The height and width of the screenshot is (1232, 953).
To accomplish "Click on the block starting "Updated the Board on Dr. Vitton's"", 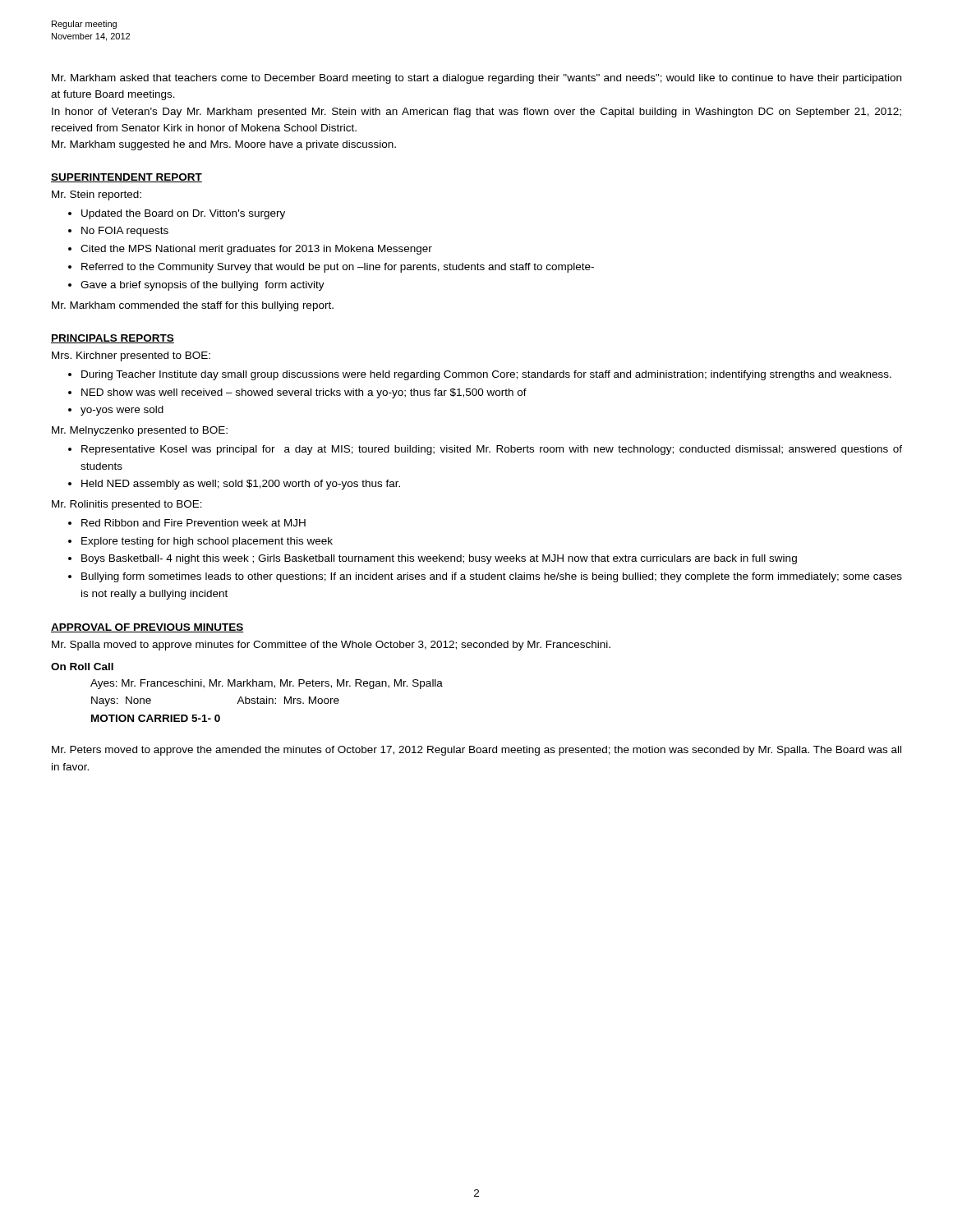I will 183,213.
